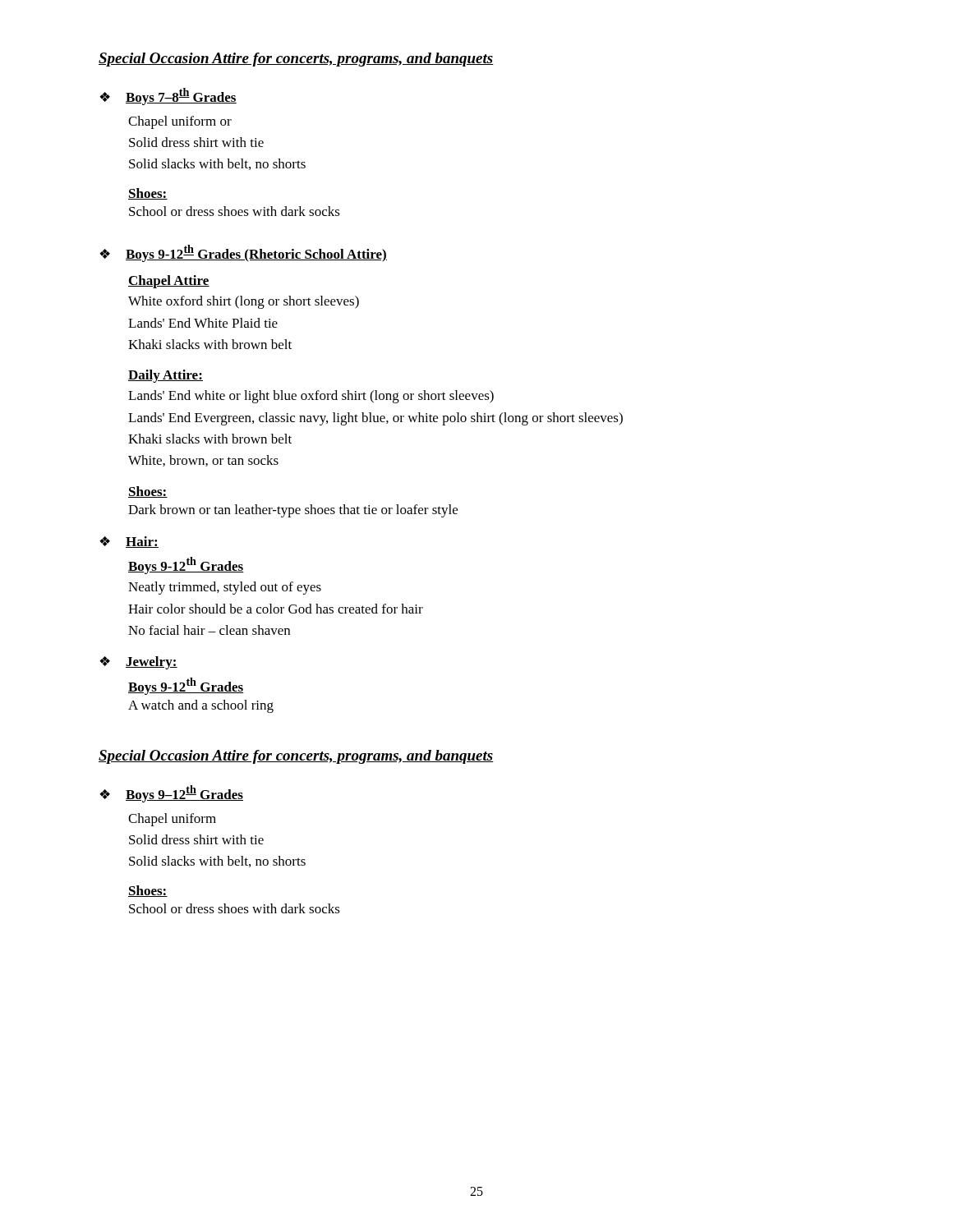This screenshot has height=1232, width=953.
Task: Select the text block containing "Dark brown or tan leather-type shoes that"
Action: [293, 509]
